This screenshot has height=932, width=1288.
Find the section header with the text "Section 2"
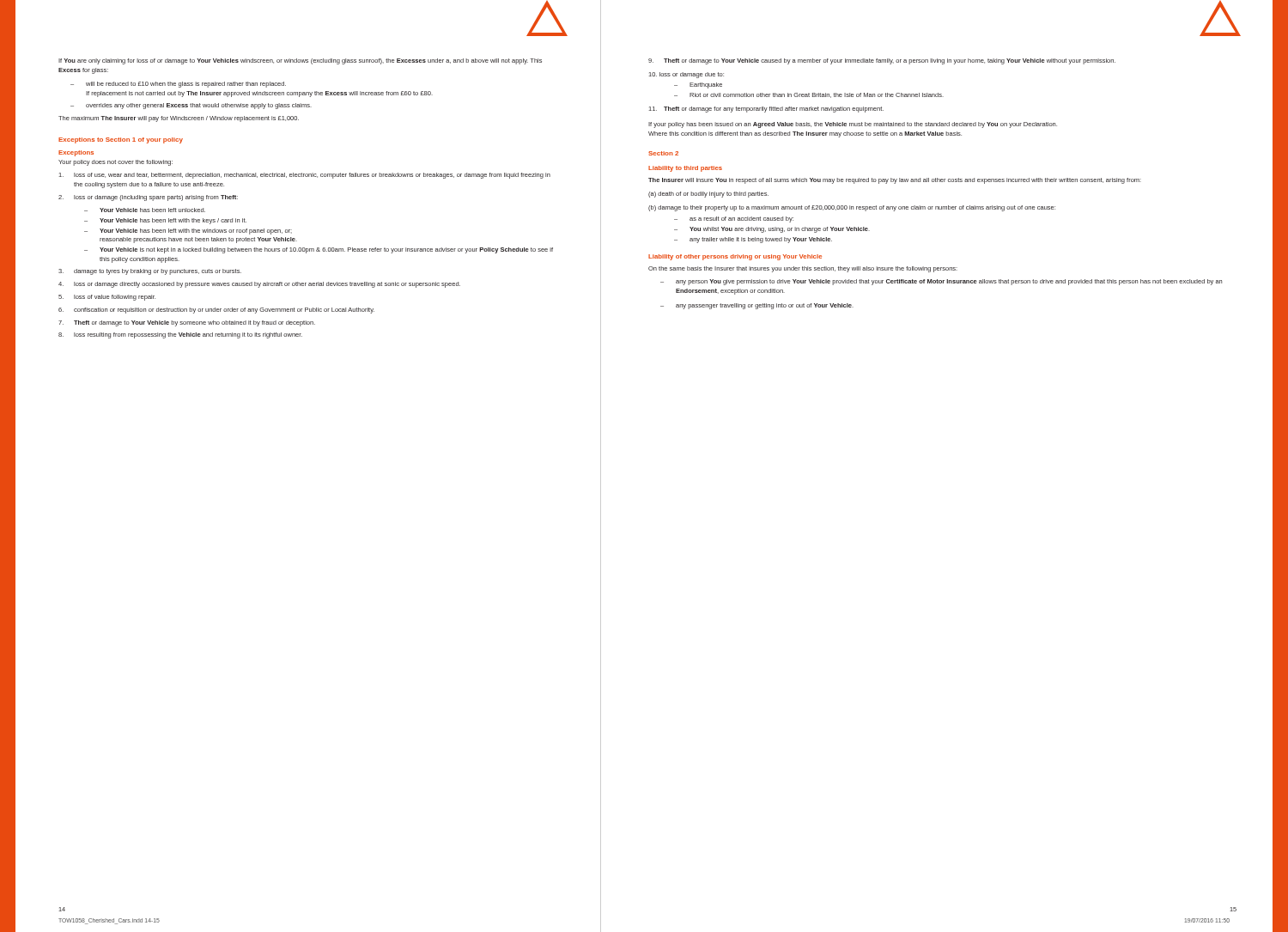pyautogui.click(x=664, y=153)
